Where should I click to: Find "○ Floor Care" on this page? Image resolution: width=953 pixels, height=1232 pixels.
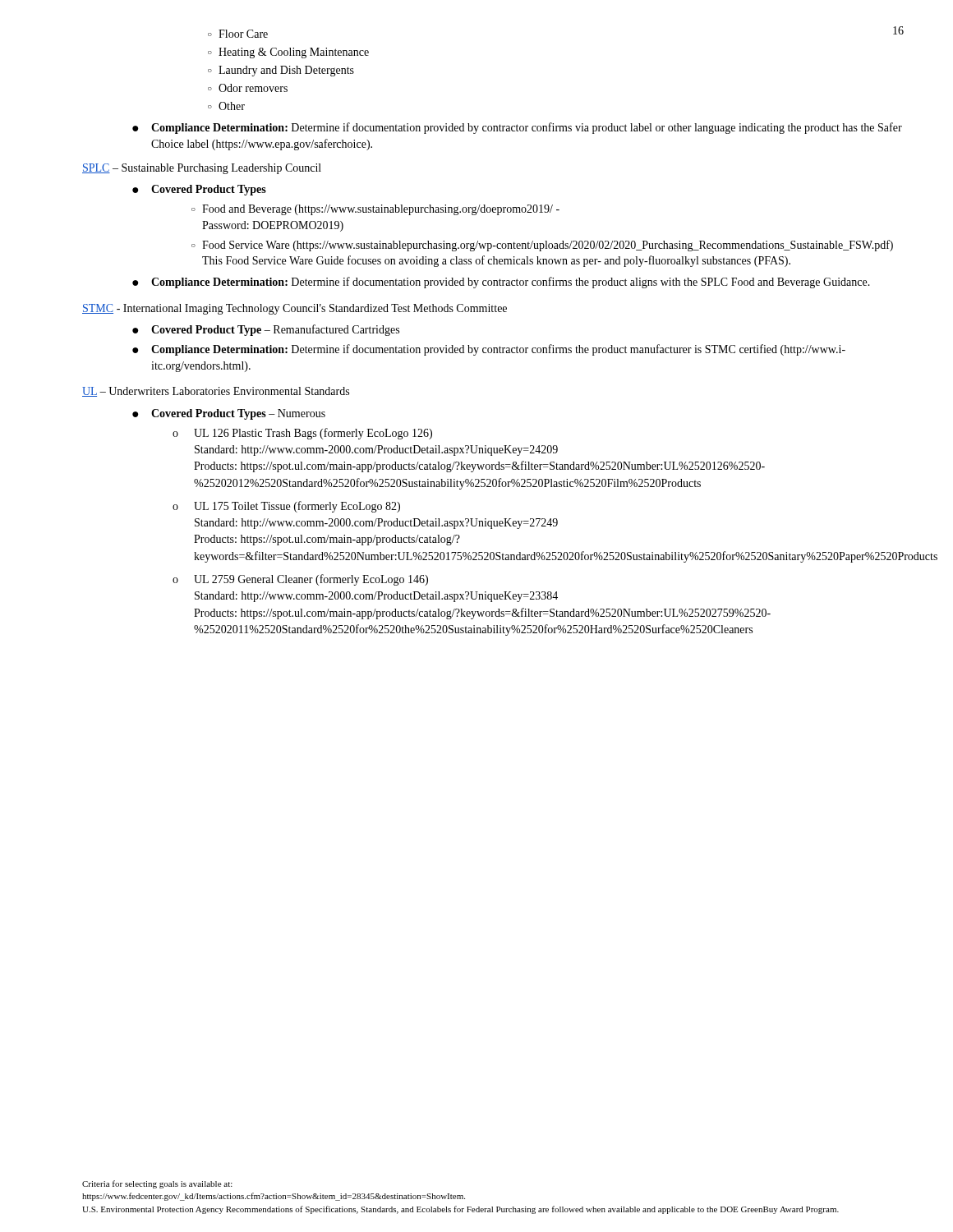click(x=236, y=32)
